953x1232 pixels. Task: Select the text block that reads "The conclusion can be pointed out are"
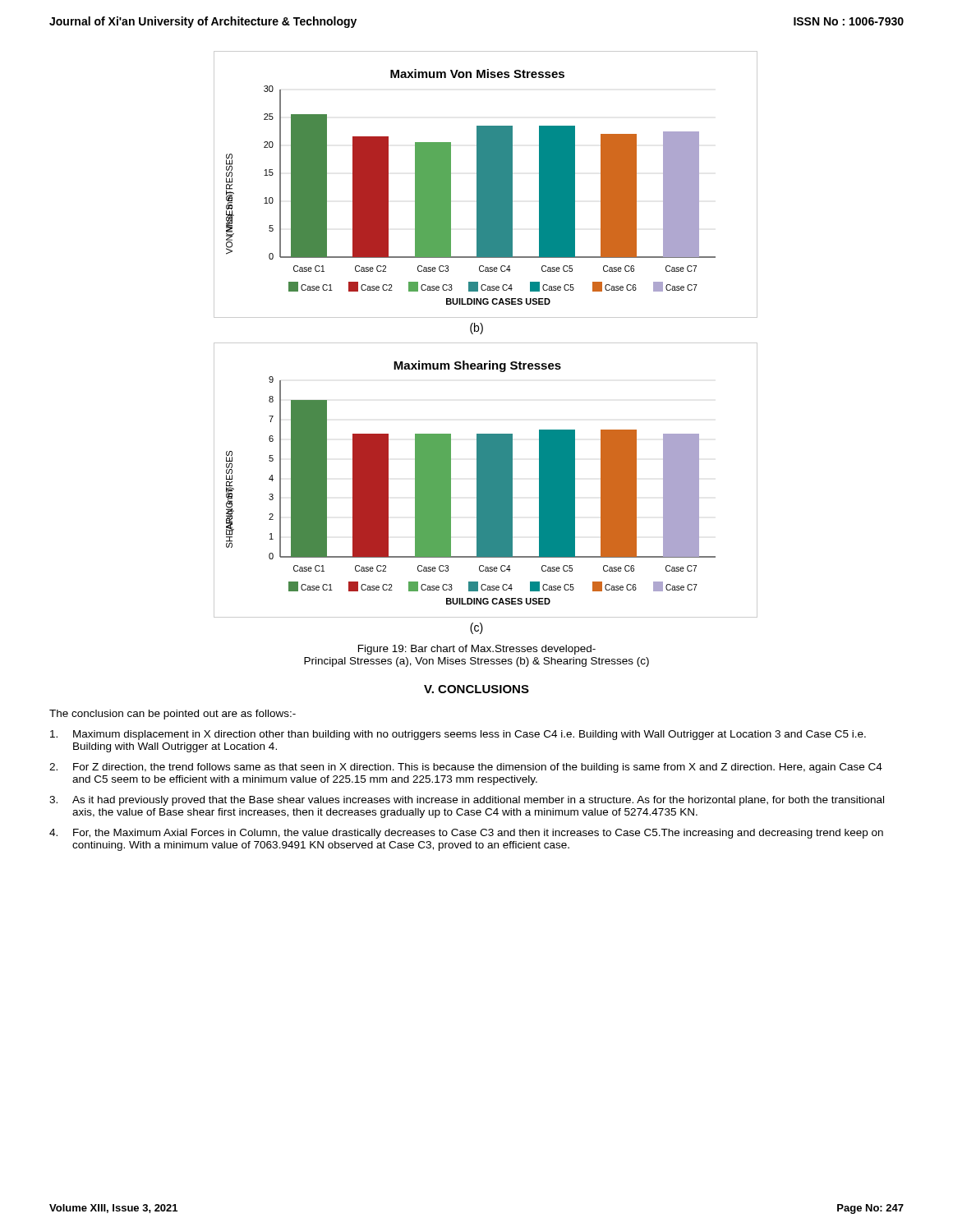click(x=173, y=713)
